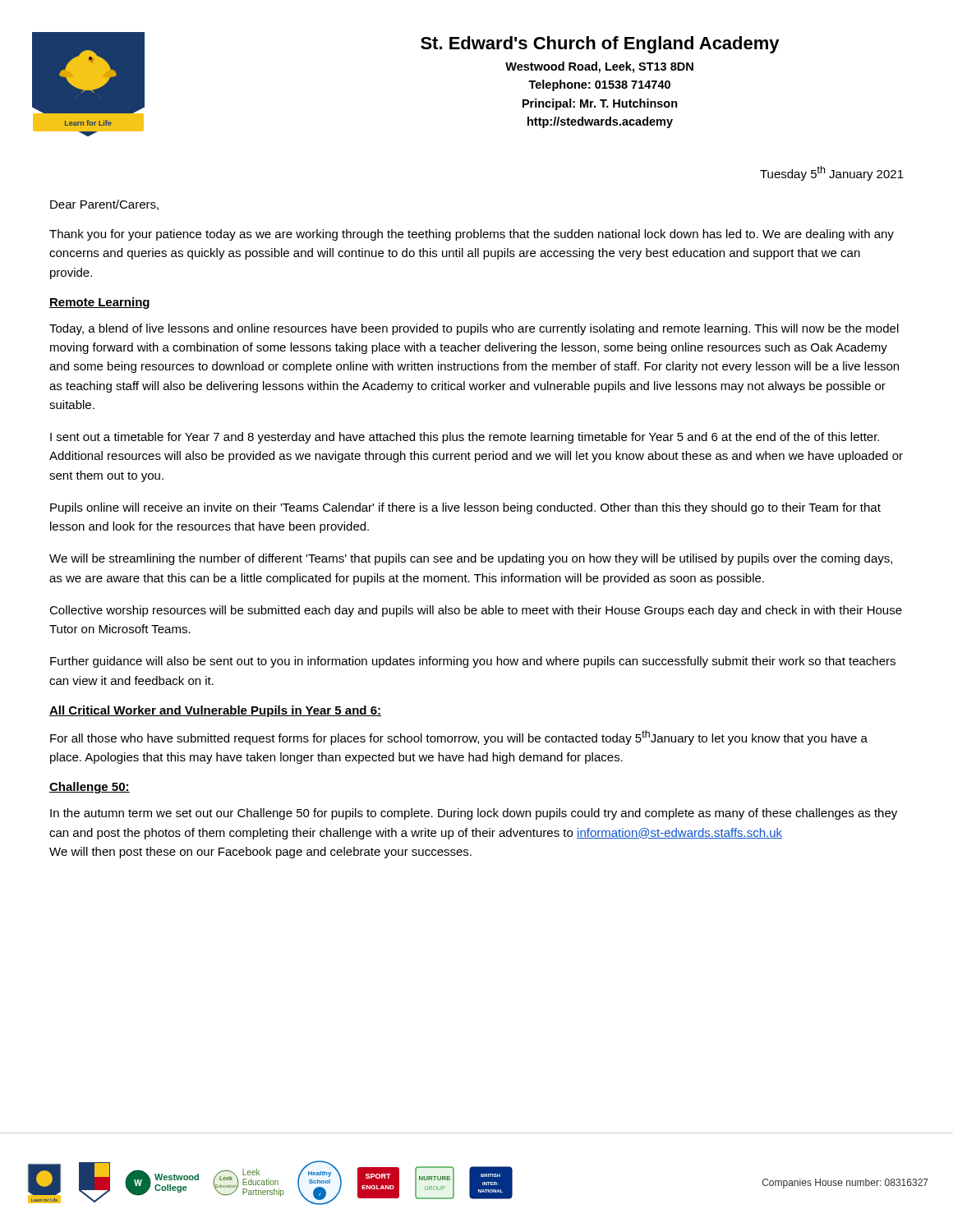The width and height of the screenshot is (953, 1232).
Task: Select the text containing "Dear Parent/Carers,"
Action: pos(104,204)
